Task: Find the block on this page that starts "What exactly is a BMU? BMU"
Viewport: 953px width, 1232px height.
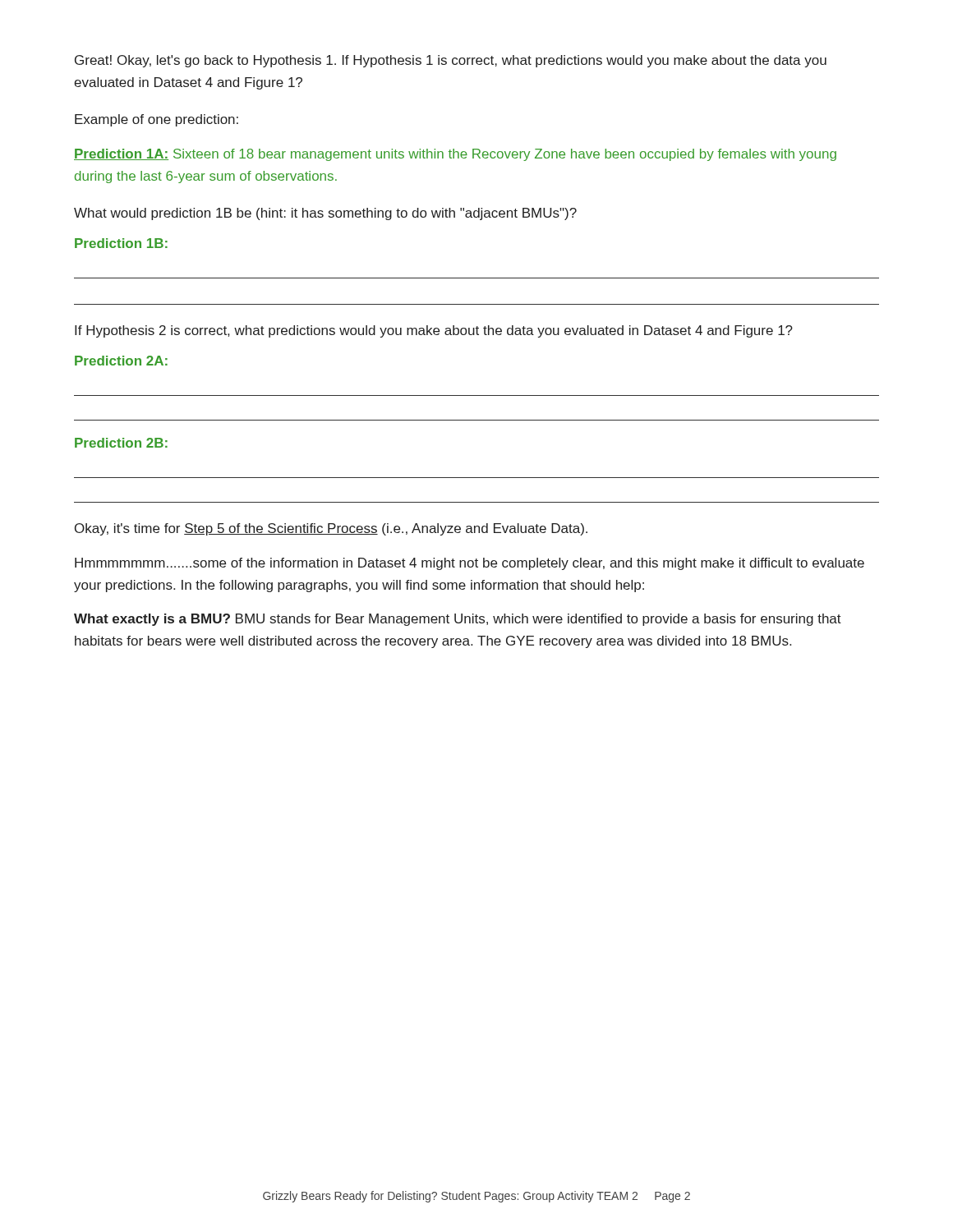Action: tap(457, 630)
